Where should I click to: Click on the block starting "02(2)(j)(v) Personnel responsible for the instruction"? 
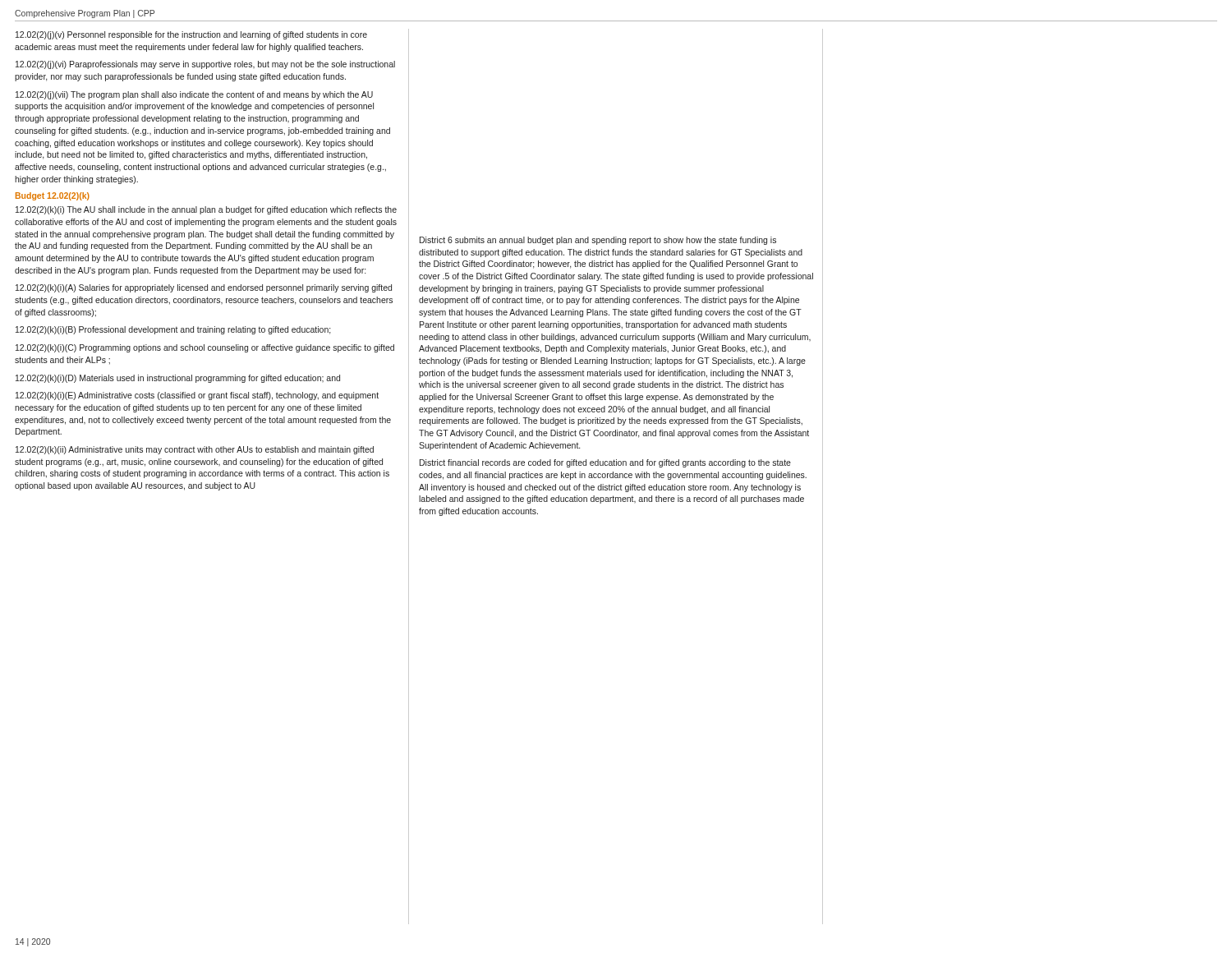coord(207,41)
